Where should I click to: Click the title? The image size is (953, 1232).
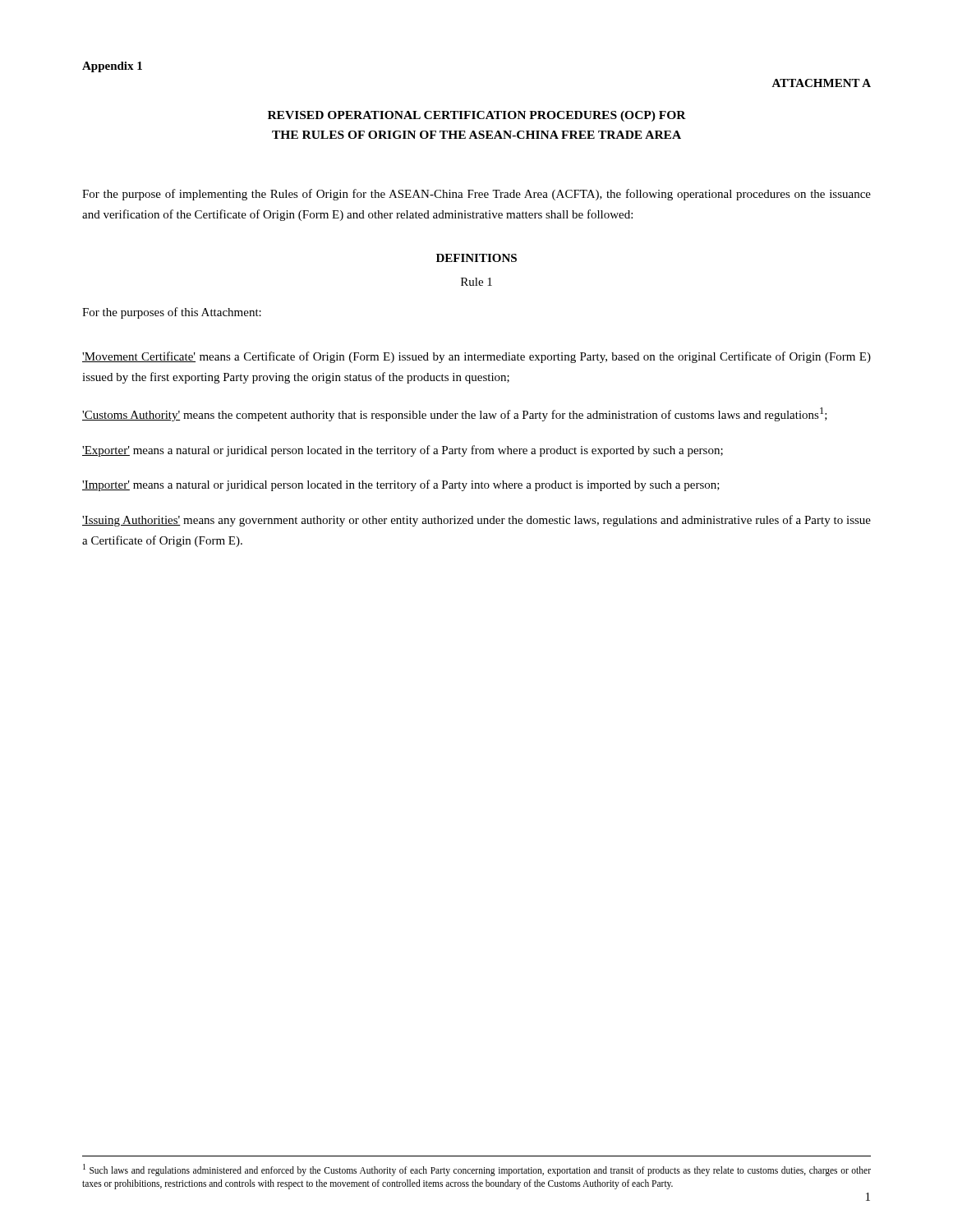pyautogui.click(x=476, y=124)
